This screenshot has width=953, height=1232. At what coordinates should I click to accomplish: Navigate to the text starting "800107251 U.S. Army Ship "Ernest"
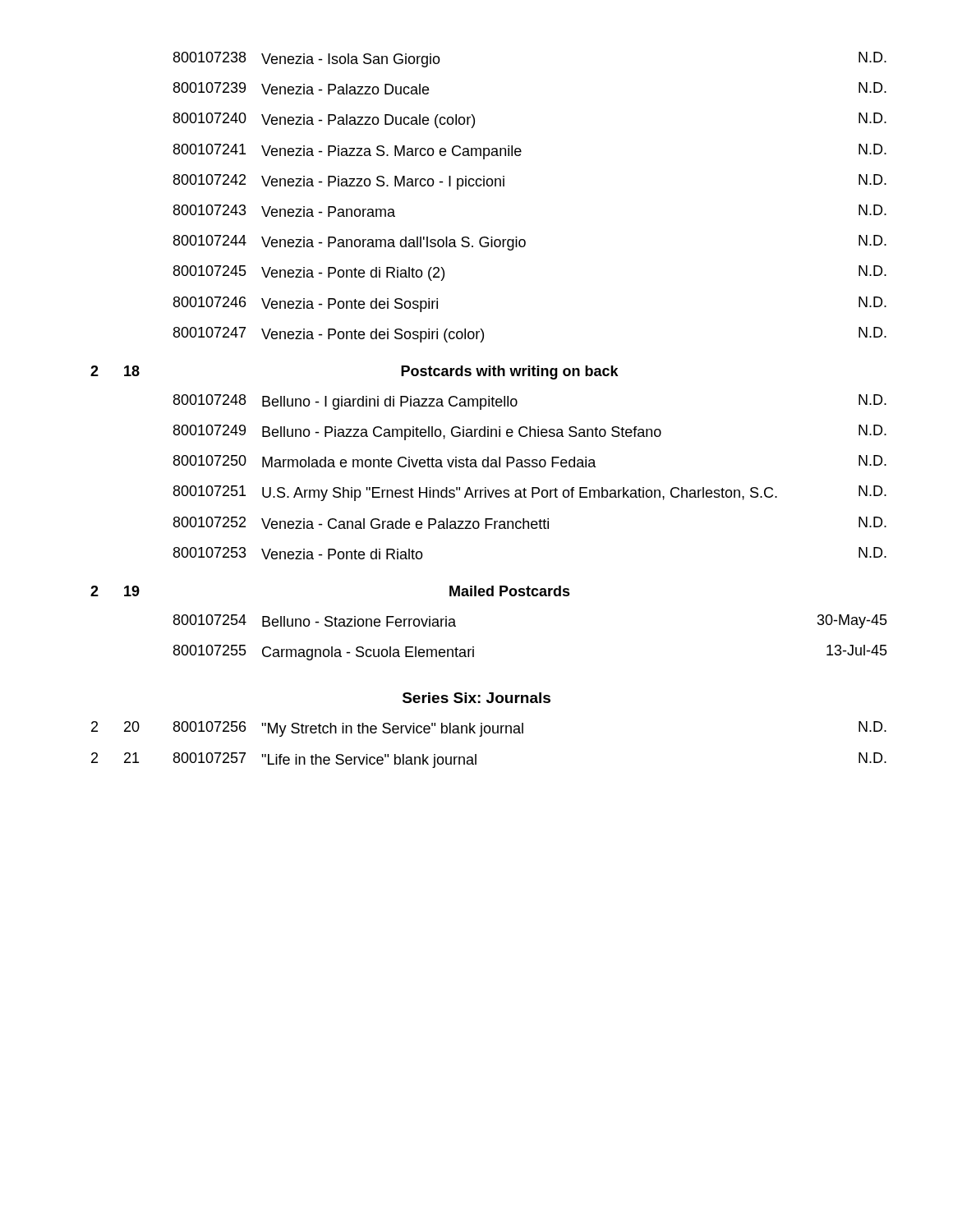[518, 494]
